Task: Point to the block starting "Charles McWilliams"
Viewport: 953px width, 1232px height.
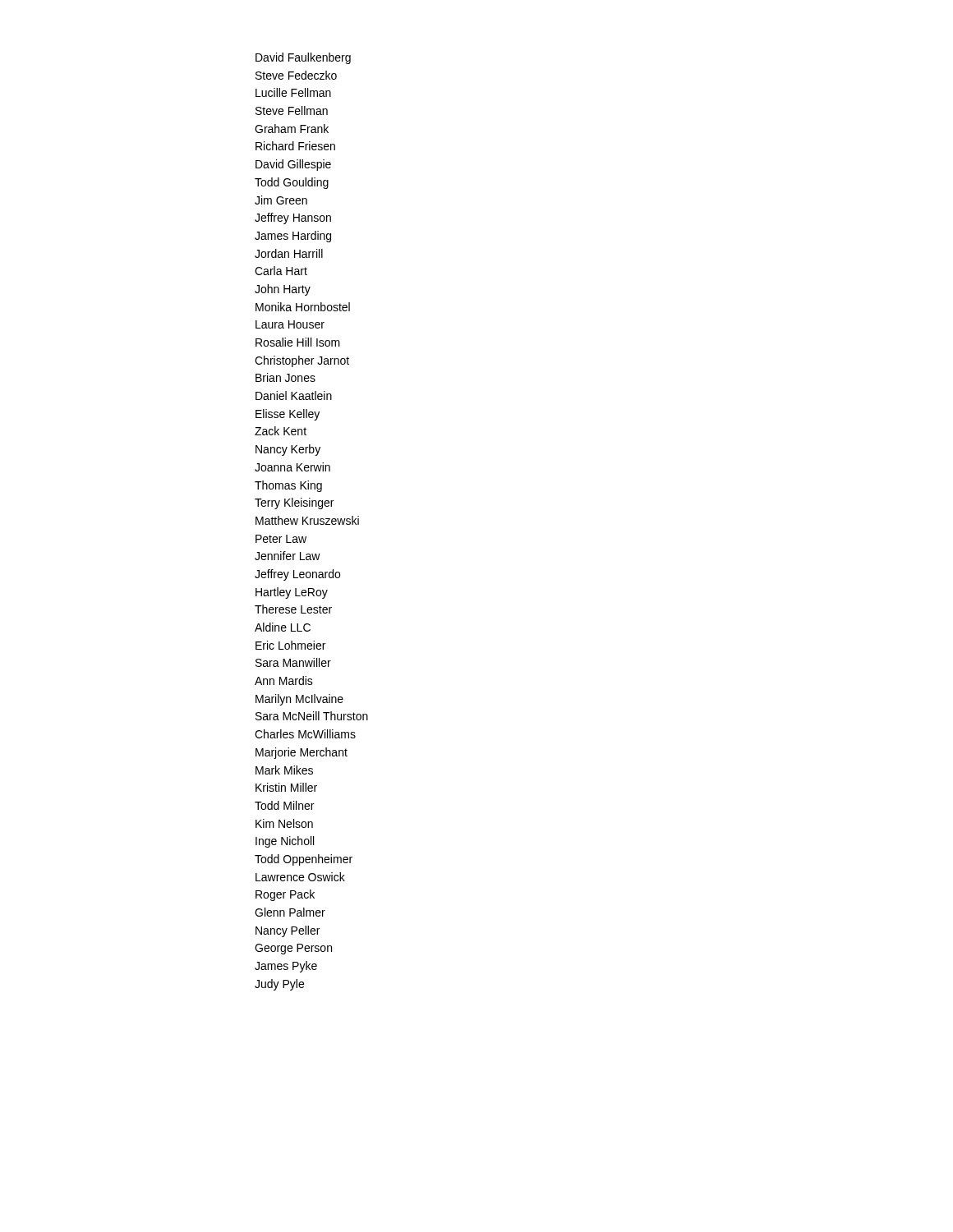Action: point(305,734)
